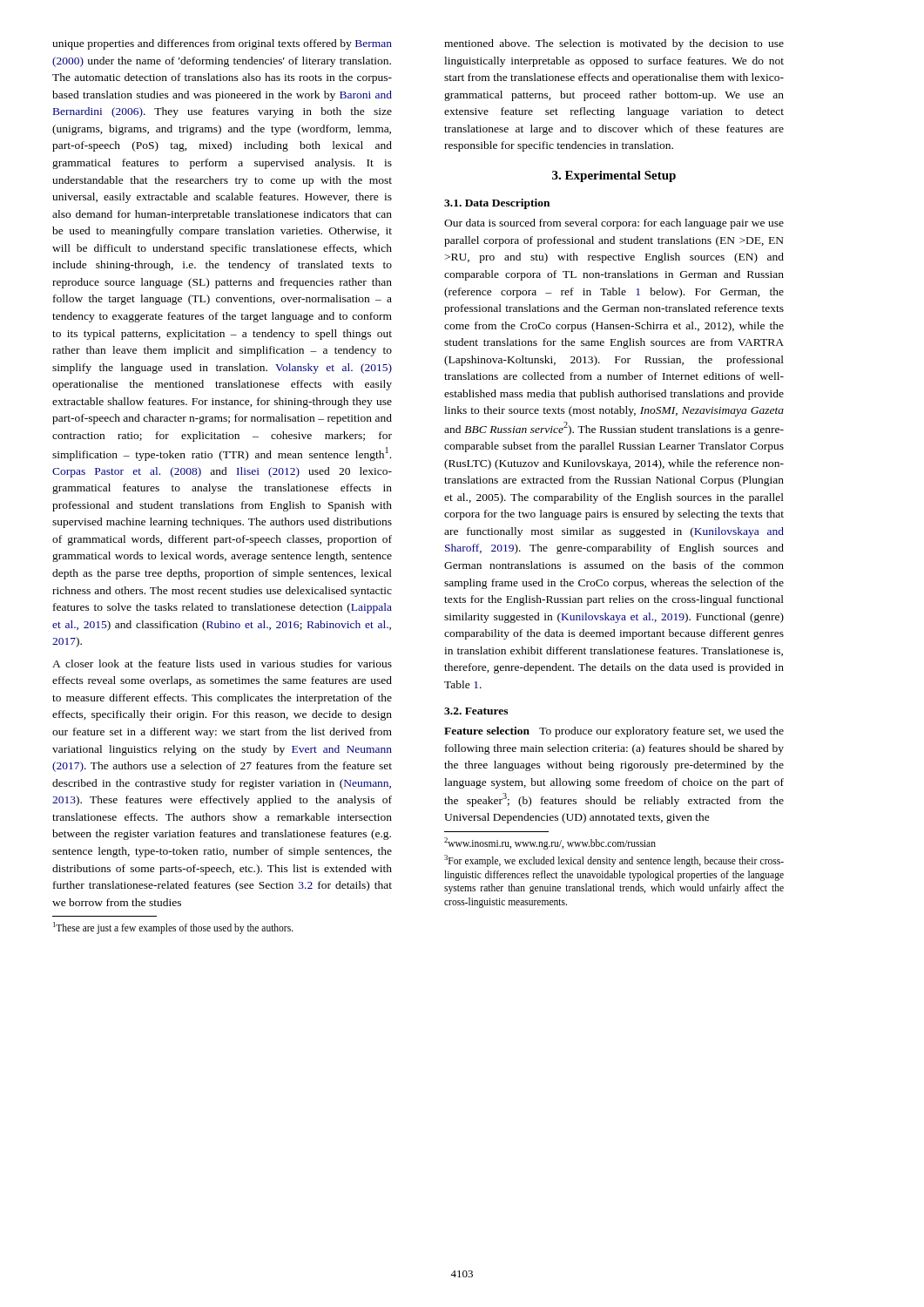
Task: Find the block on this page that starts "1These are just a"
Action: pos(222,928)
